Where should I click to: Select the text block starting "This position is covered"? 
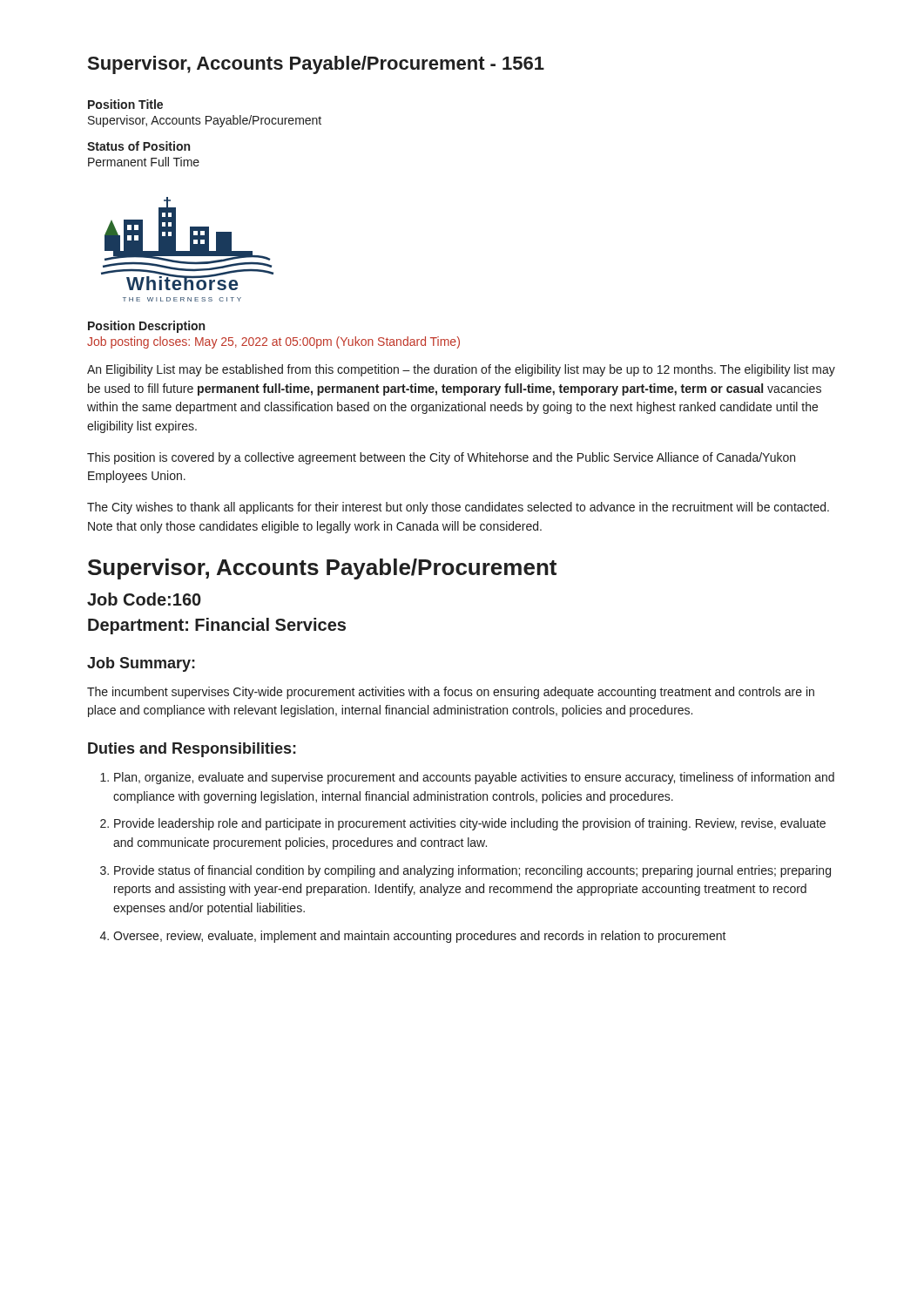coord(462,467)
